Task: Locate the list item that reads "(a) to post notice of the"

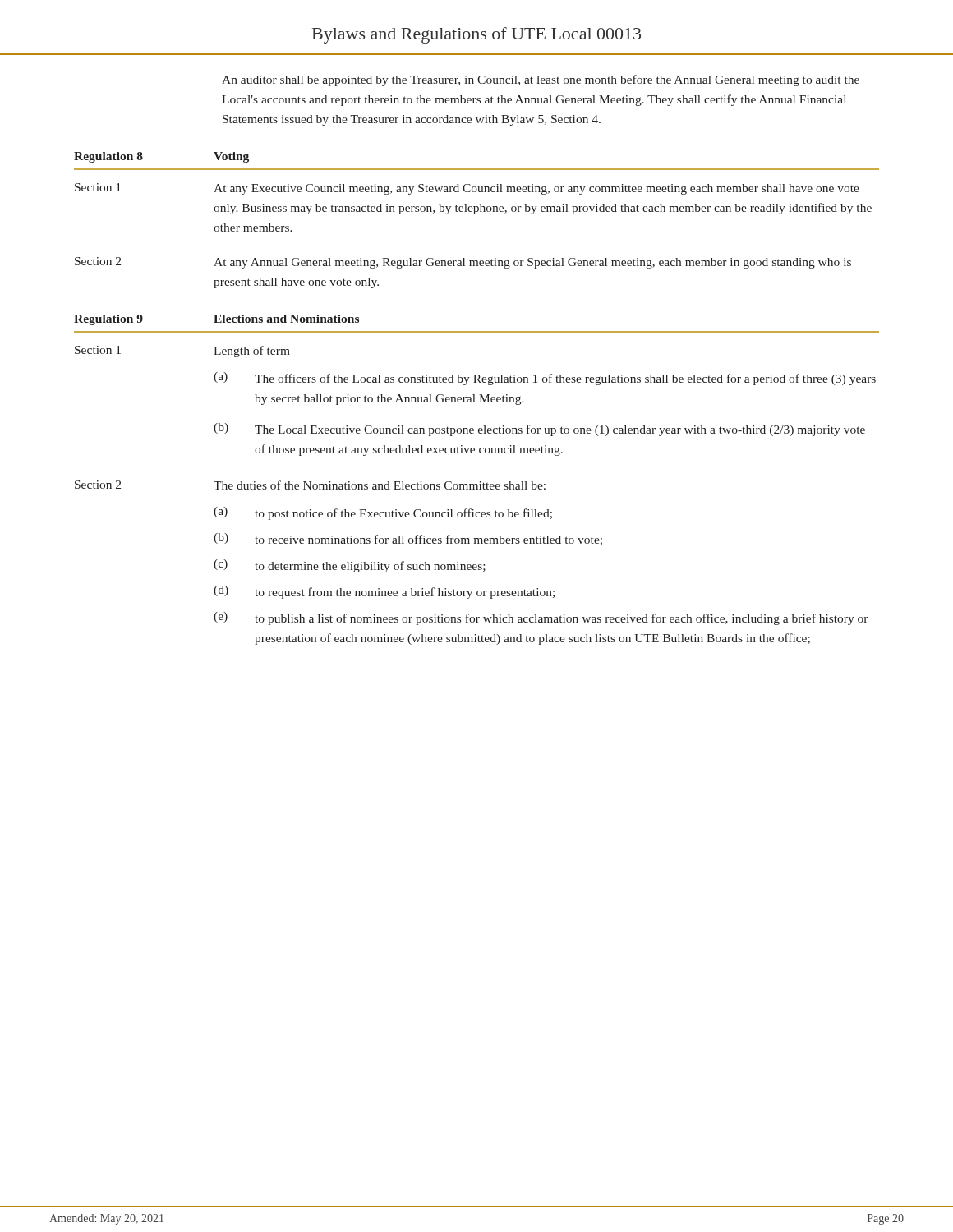Action: 546,513
